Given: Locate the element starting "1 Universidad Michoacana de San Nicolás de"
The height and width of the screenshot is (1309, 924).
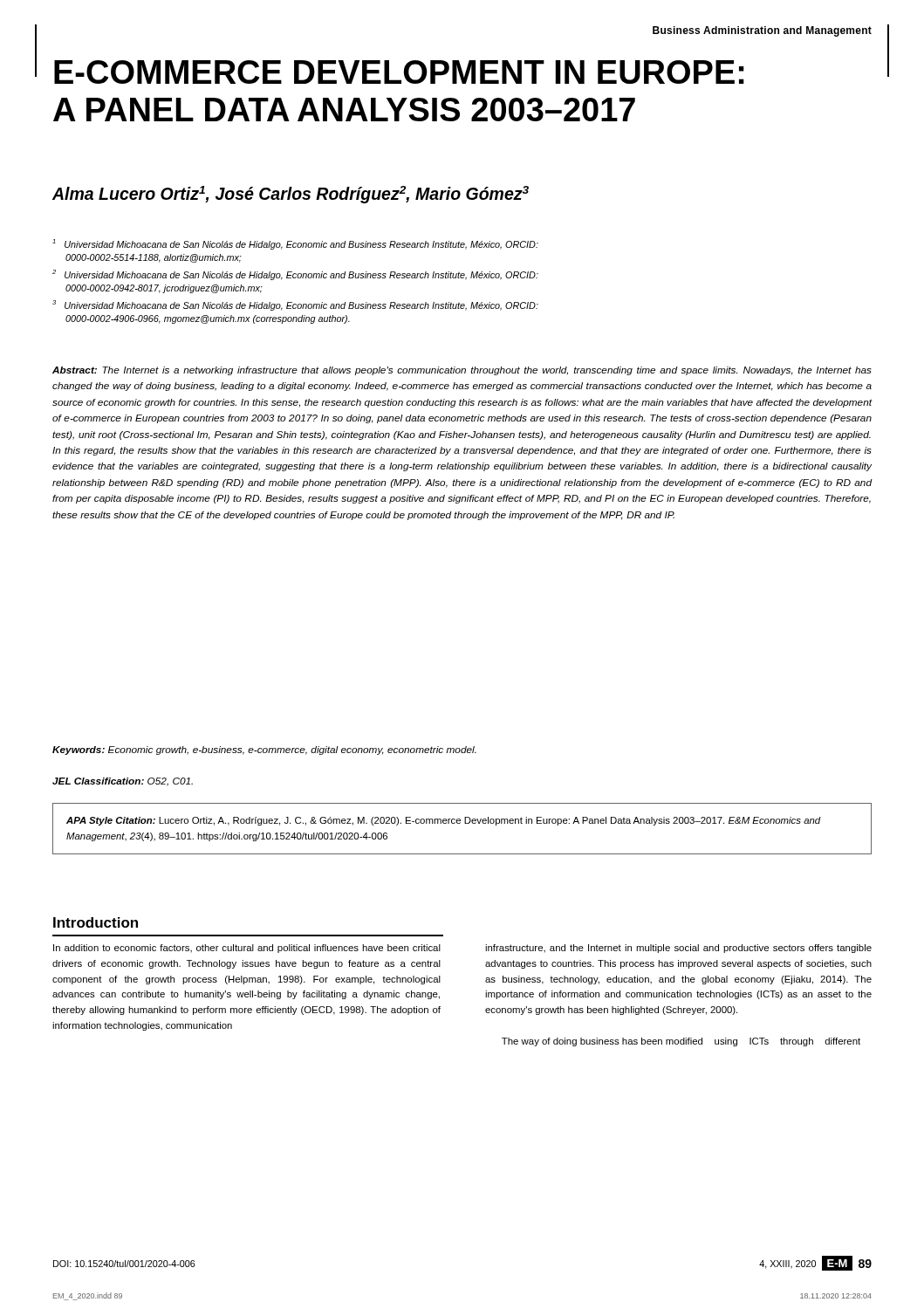Looking at the screenshot, I should 295,250.
